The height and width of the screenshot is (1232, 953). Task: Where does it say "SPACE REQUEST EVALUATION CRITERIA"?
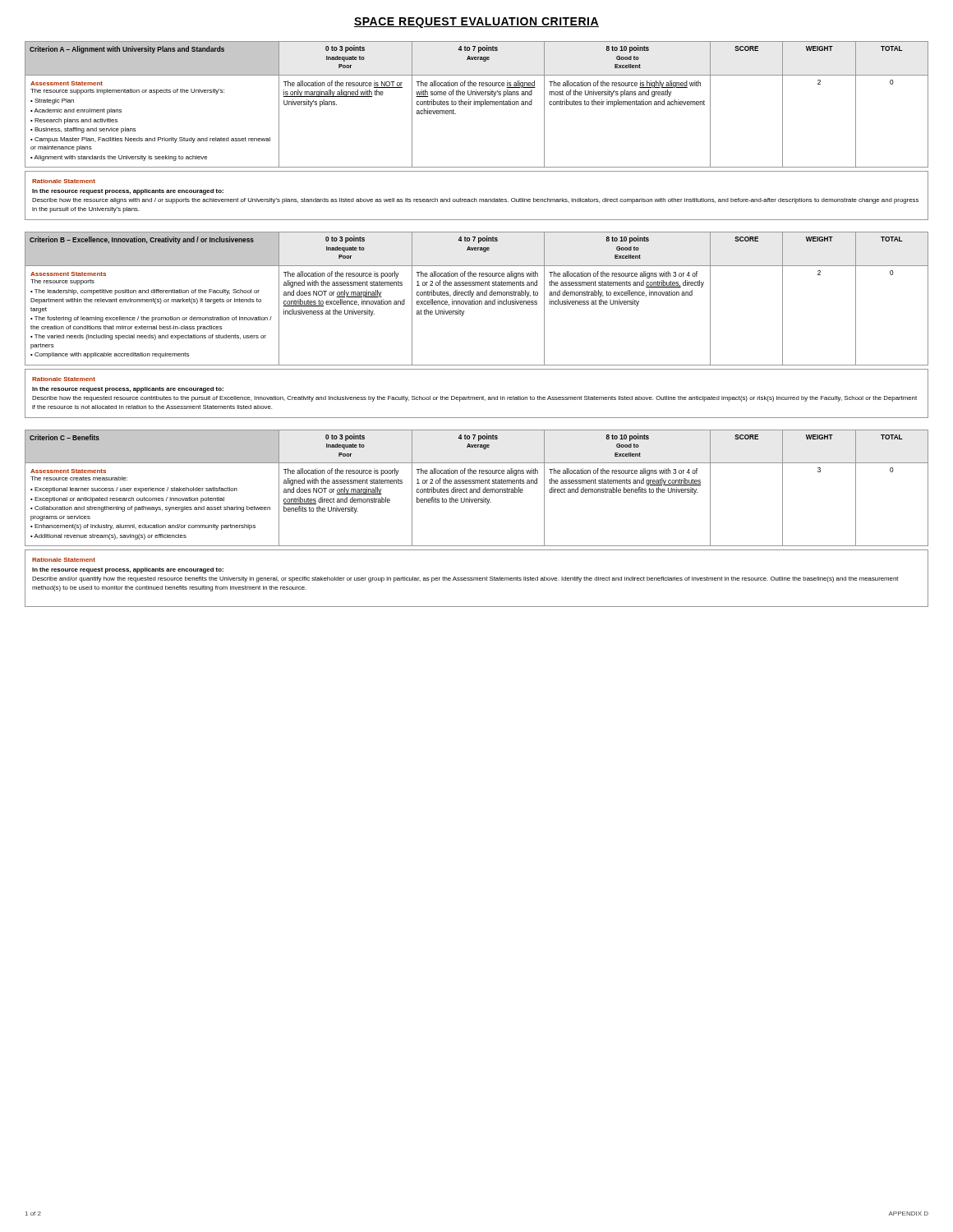coord(476,21)
